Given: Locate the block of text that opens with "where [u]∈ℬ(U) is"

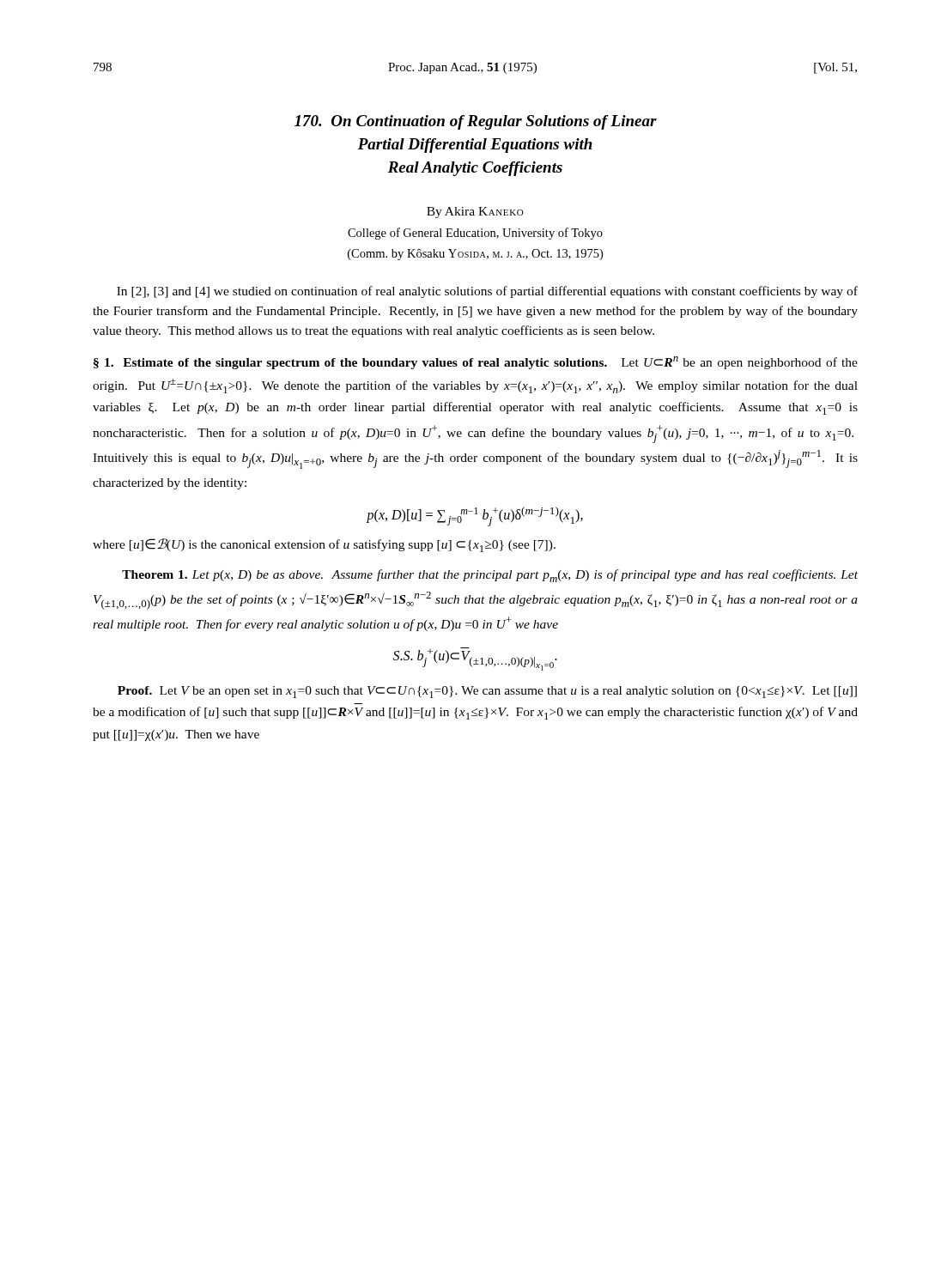Looking at the screenshot, I should 324,545.
